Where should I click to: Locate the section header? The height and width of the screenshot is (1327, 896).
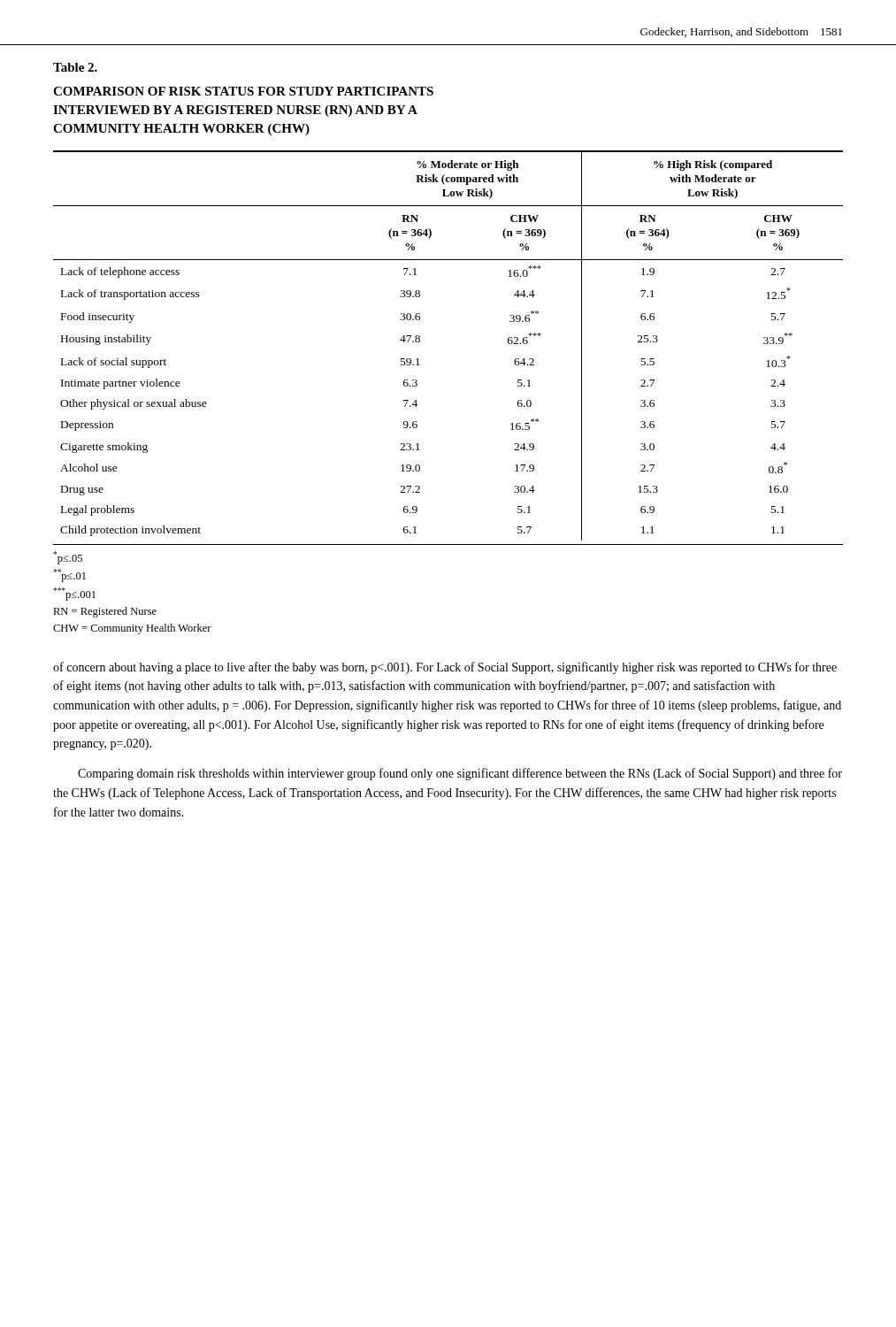[x=75, y=67]
